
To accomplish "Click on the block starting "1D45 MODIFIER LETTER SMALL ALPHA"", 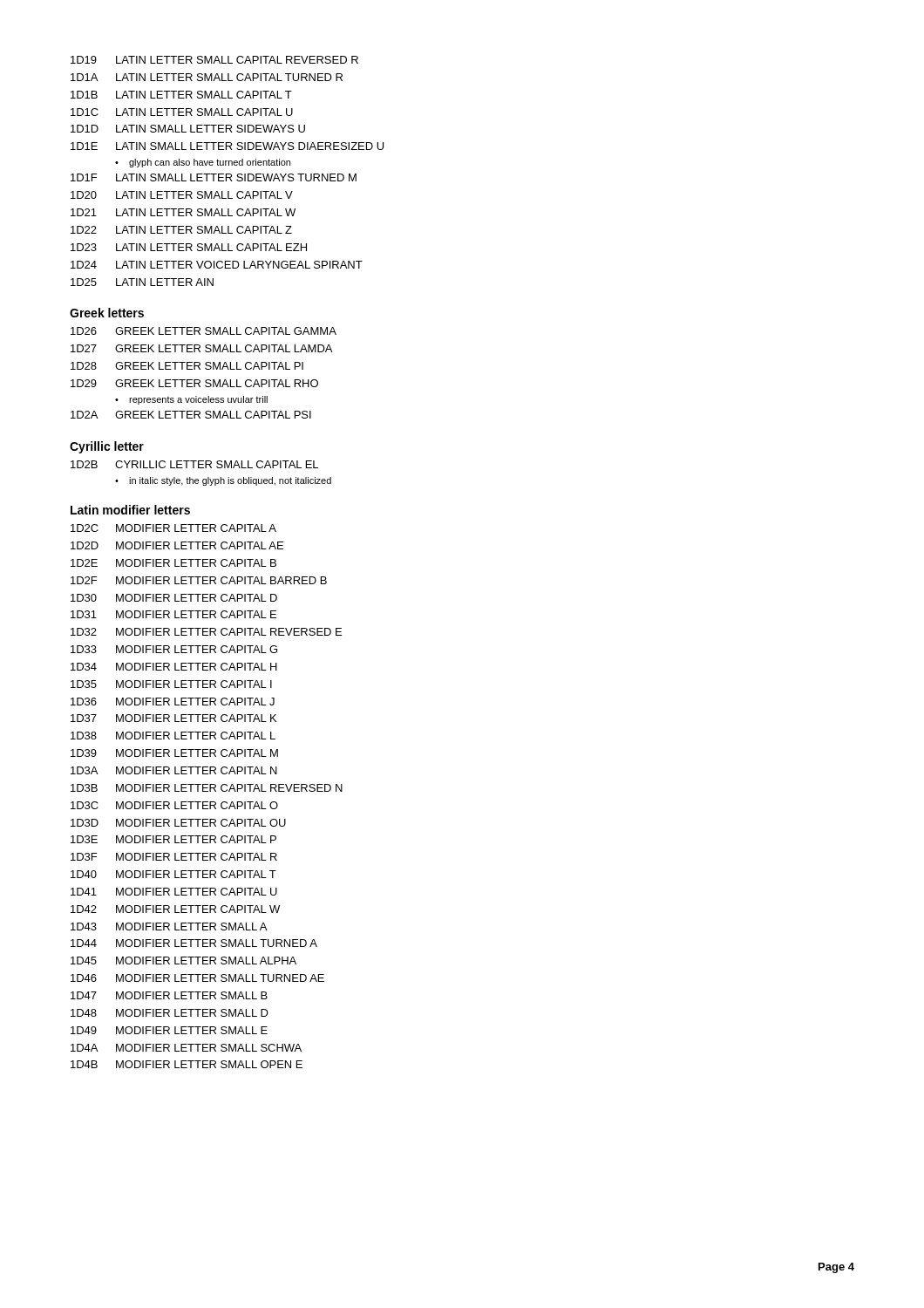I will (x=183, y=962).
